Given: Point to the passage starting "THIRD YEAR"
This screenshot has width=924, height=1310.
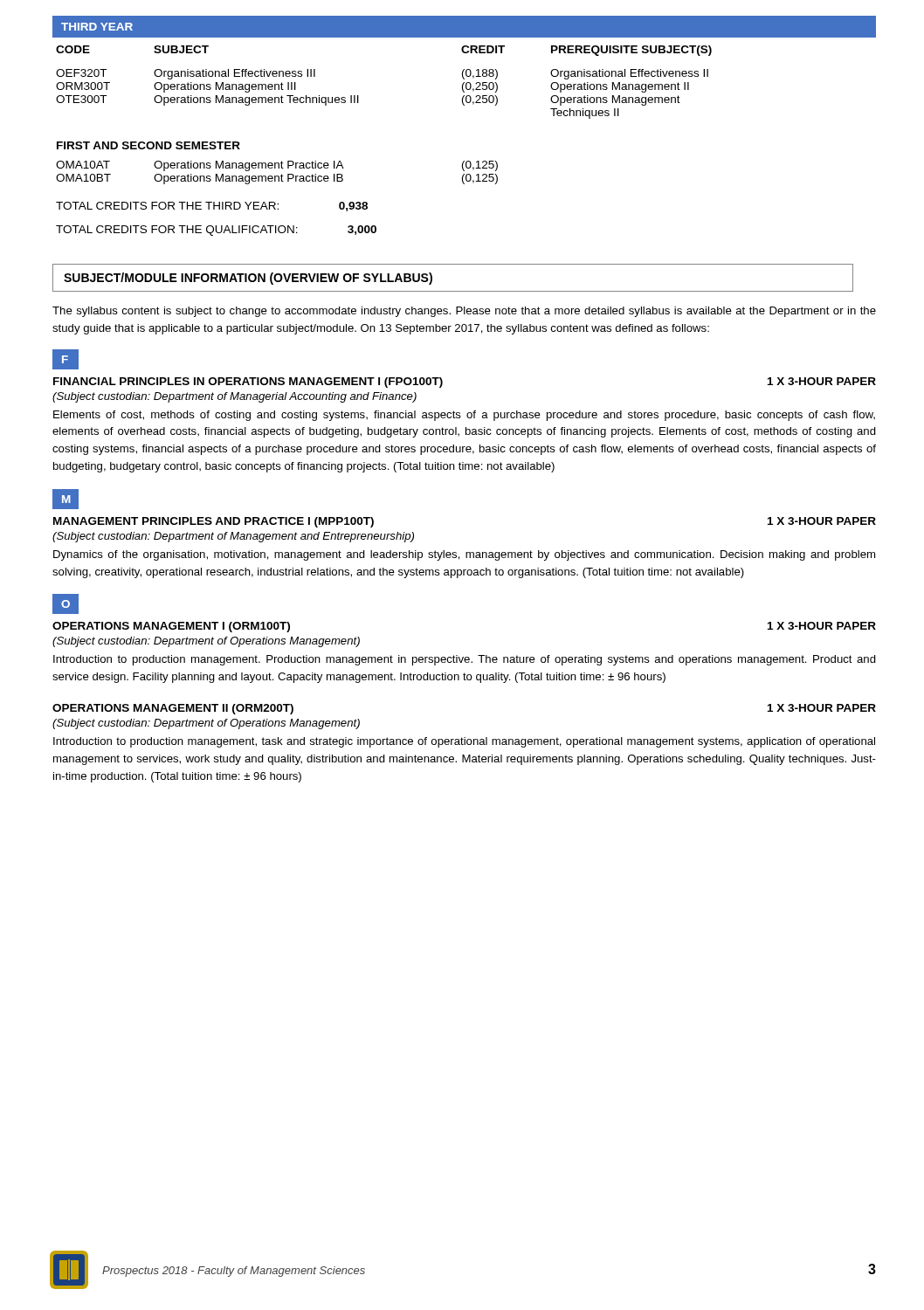Looking at the screenshot, I should click(x=97, y=27).
